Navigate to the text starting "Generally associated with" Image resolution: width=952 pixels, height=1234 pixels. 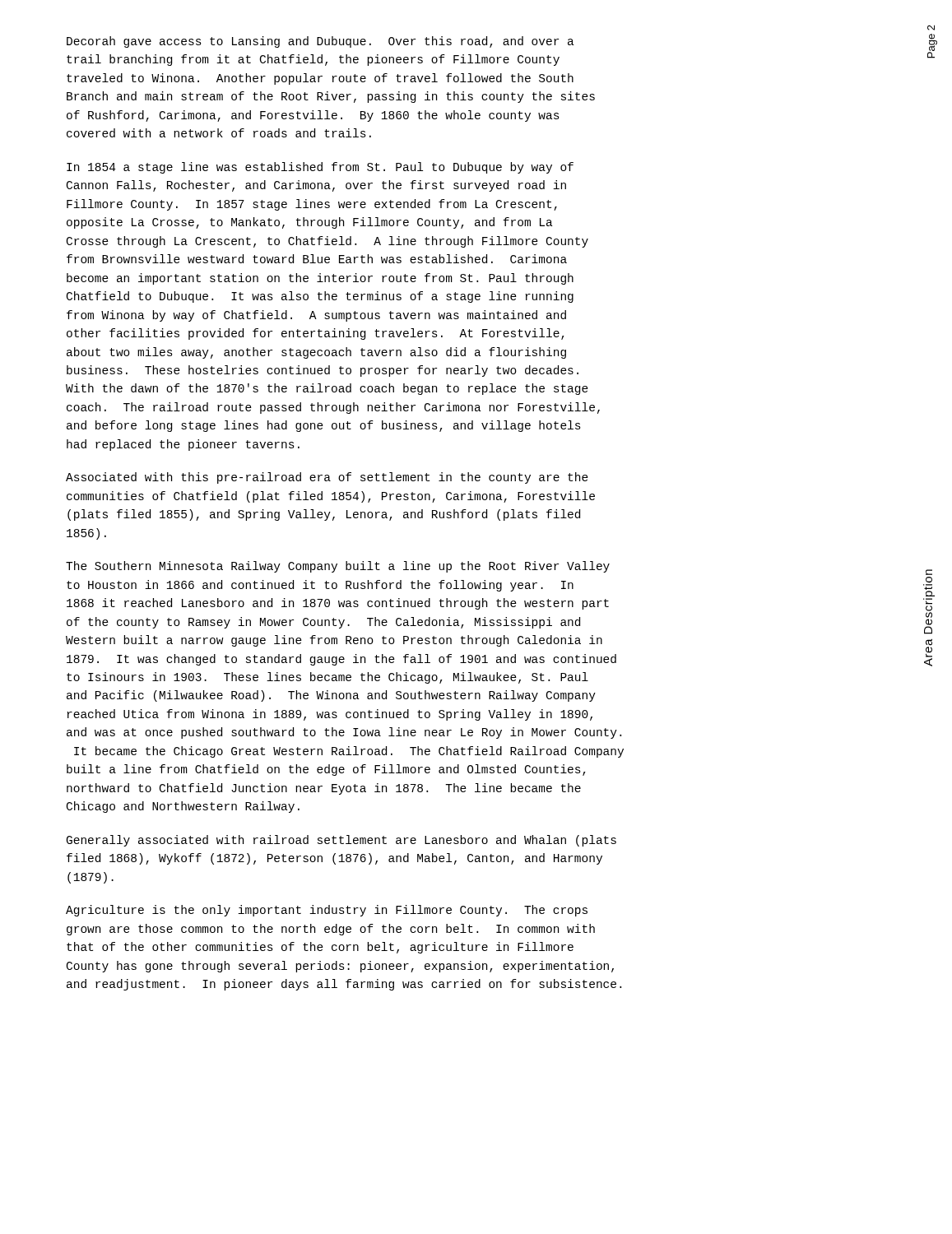coord(341,859)
